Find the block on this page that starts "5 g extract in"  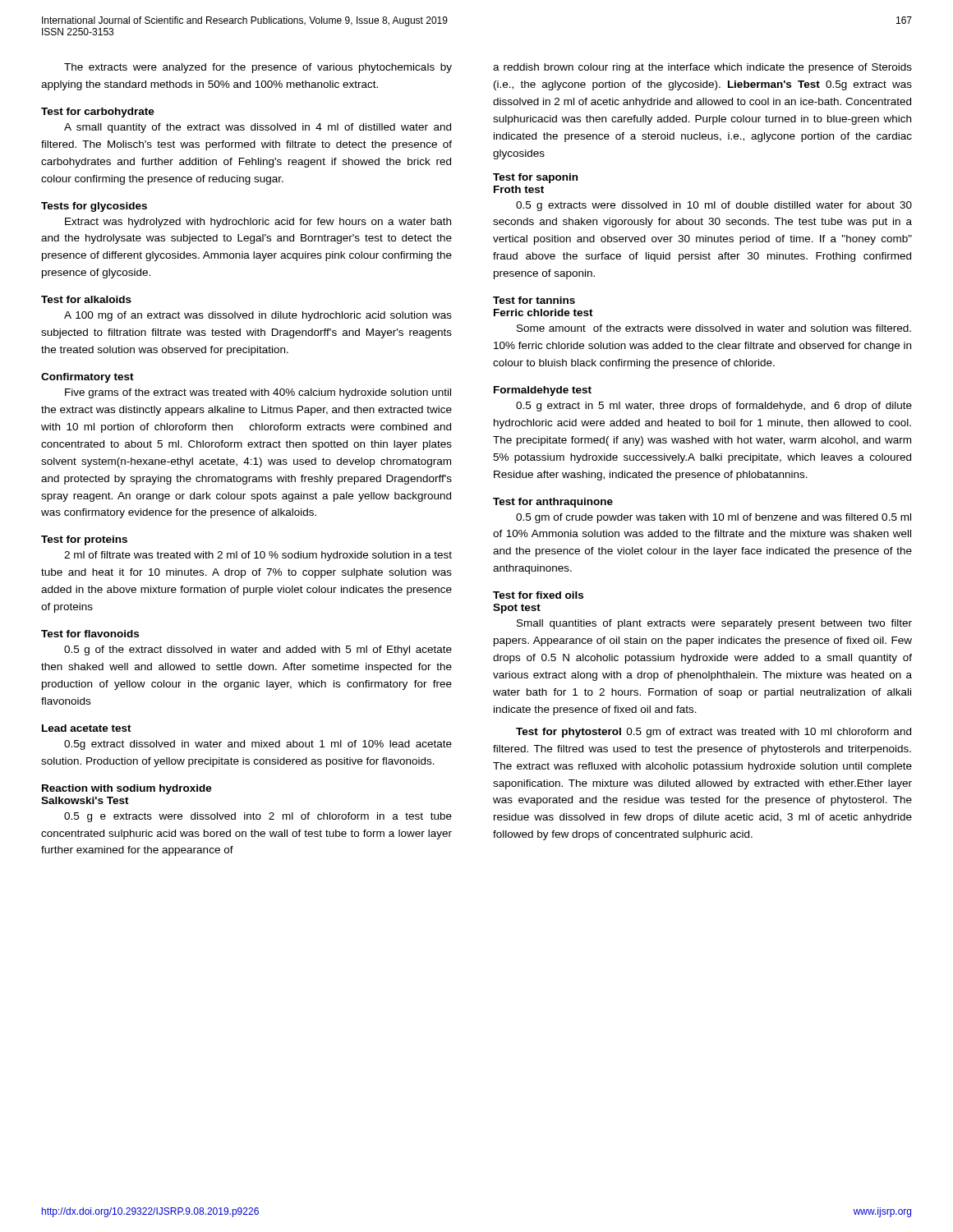[702, 440]
